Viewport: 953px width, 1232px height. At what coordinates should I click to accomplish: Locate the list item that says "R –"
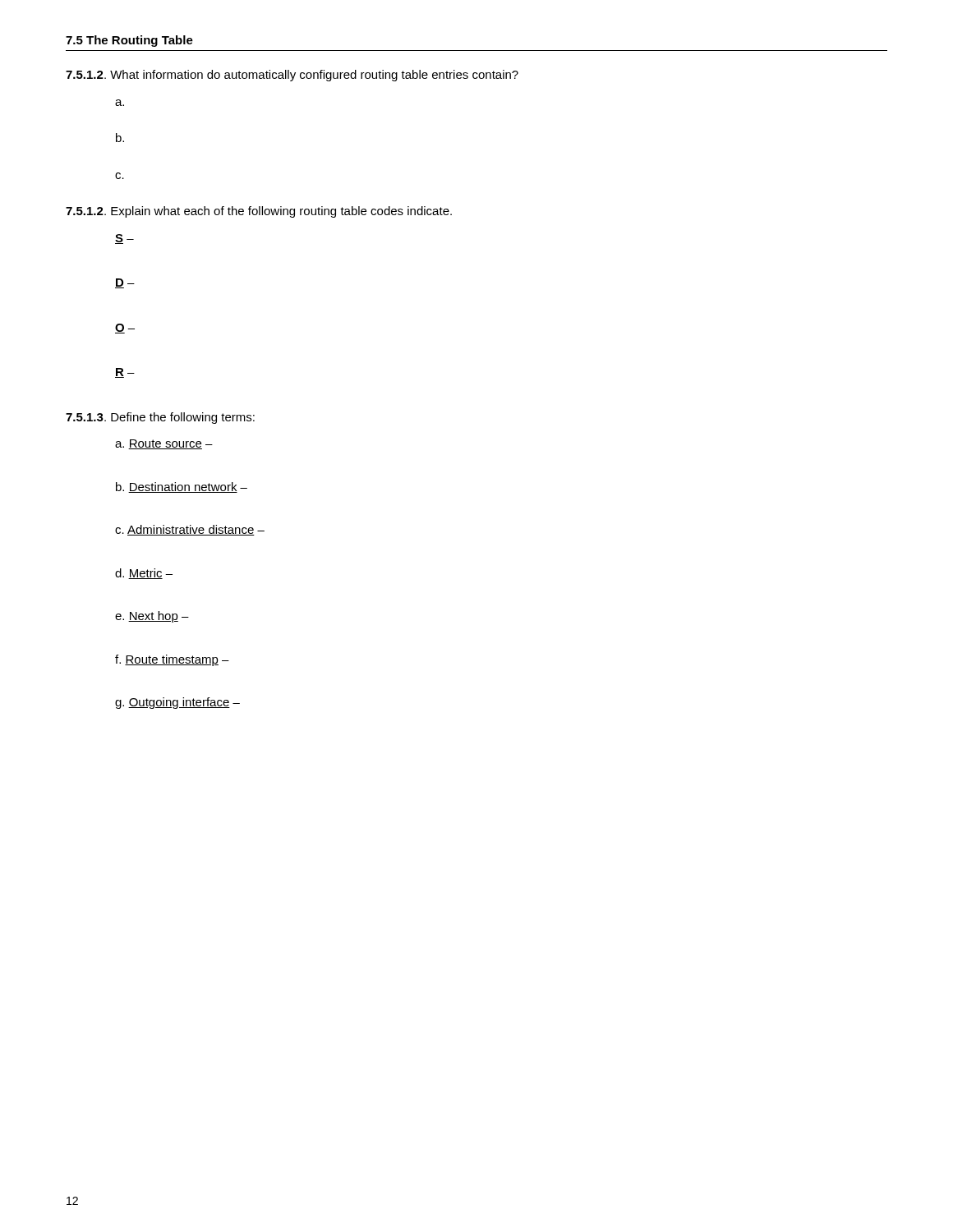[125, 372]
